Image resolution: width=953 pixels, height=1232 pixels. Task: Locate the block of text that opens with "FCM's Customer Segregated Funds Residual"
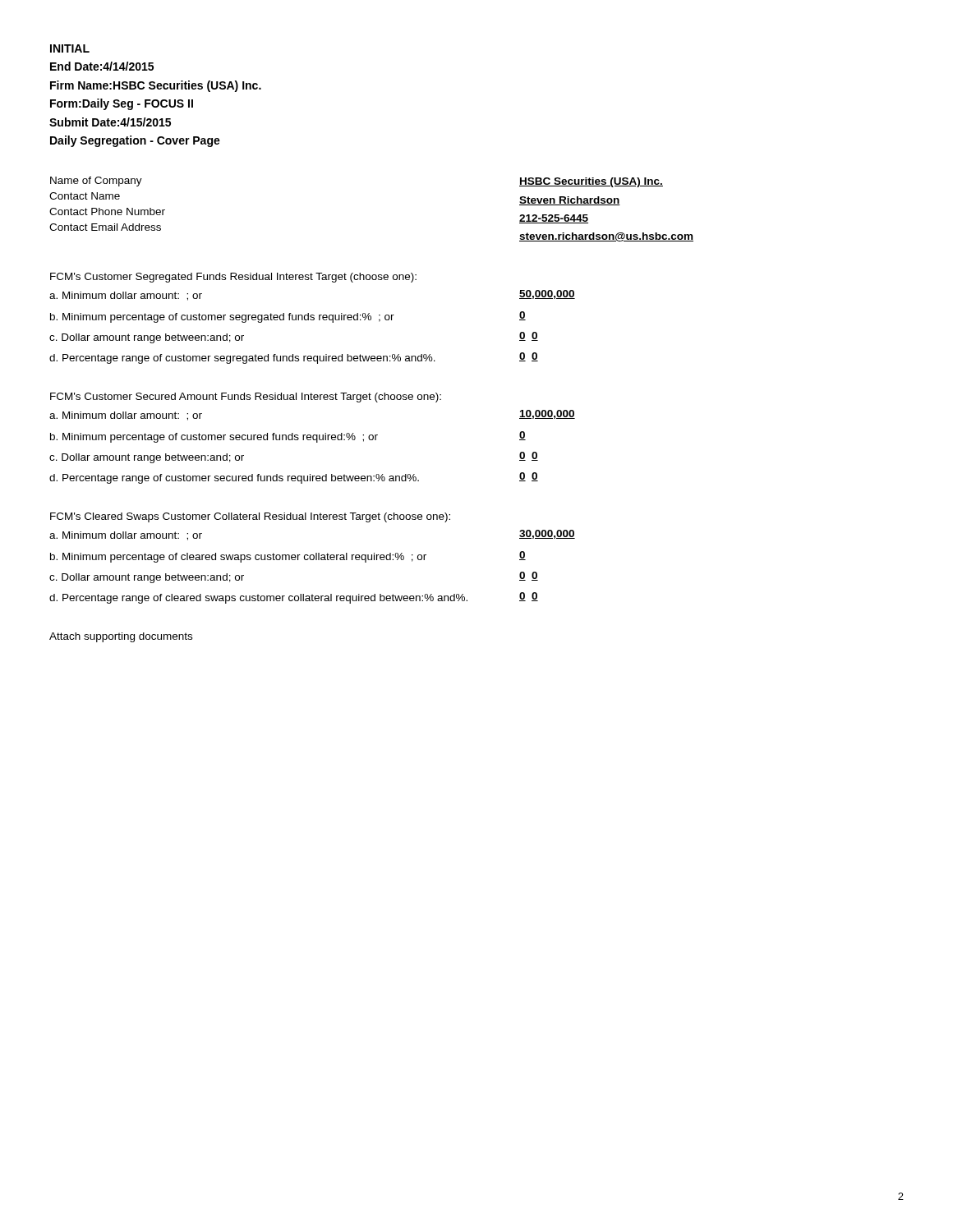pyautogui.click(x=233, y=277)
